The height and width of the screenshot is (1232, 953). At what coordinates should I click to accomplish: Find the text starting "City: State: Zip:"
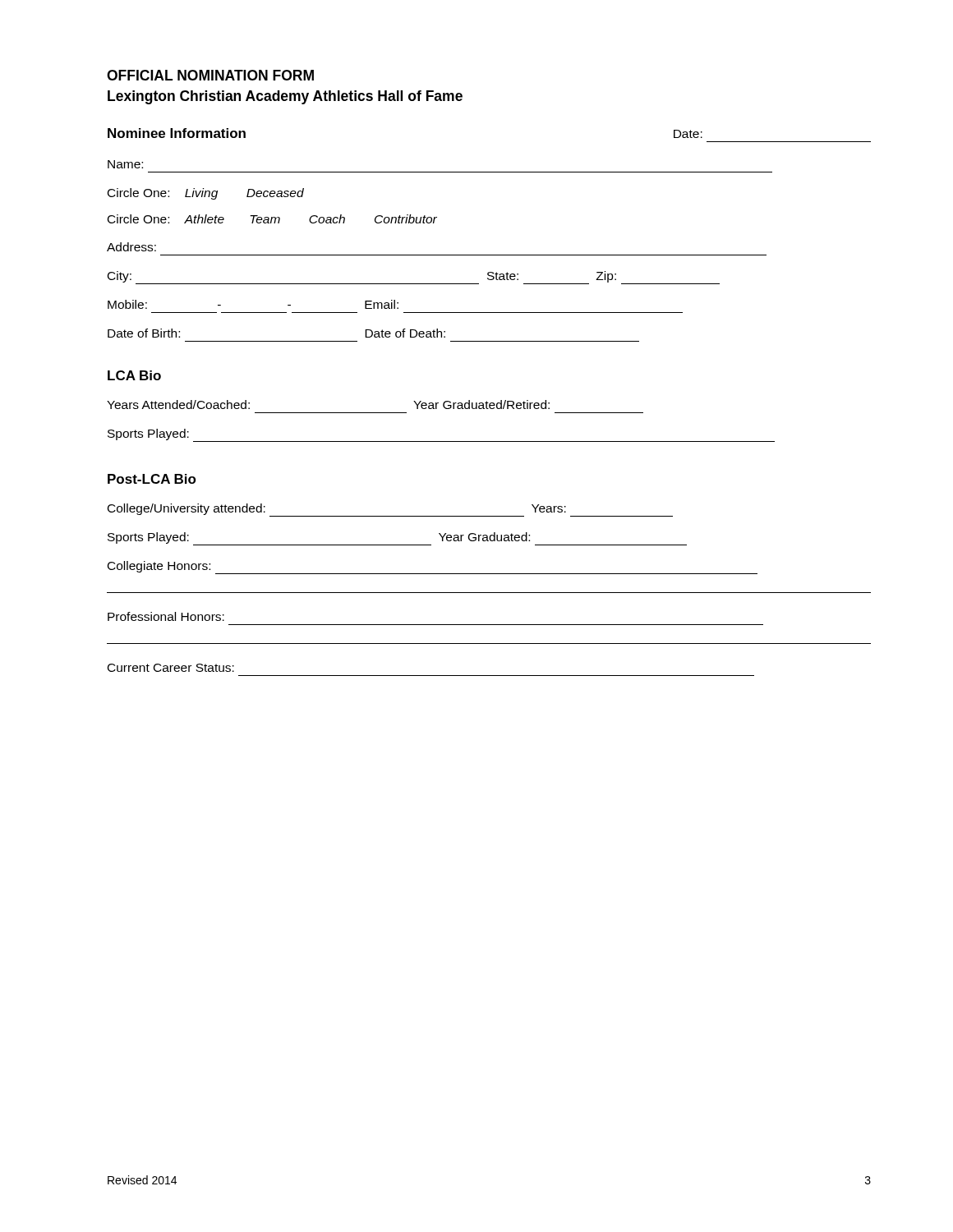point(413,276)
